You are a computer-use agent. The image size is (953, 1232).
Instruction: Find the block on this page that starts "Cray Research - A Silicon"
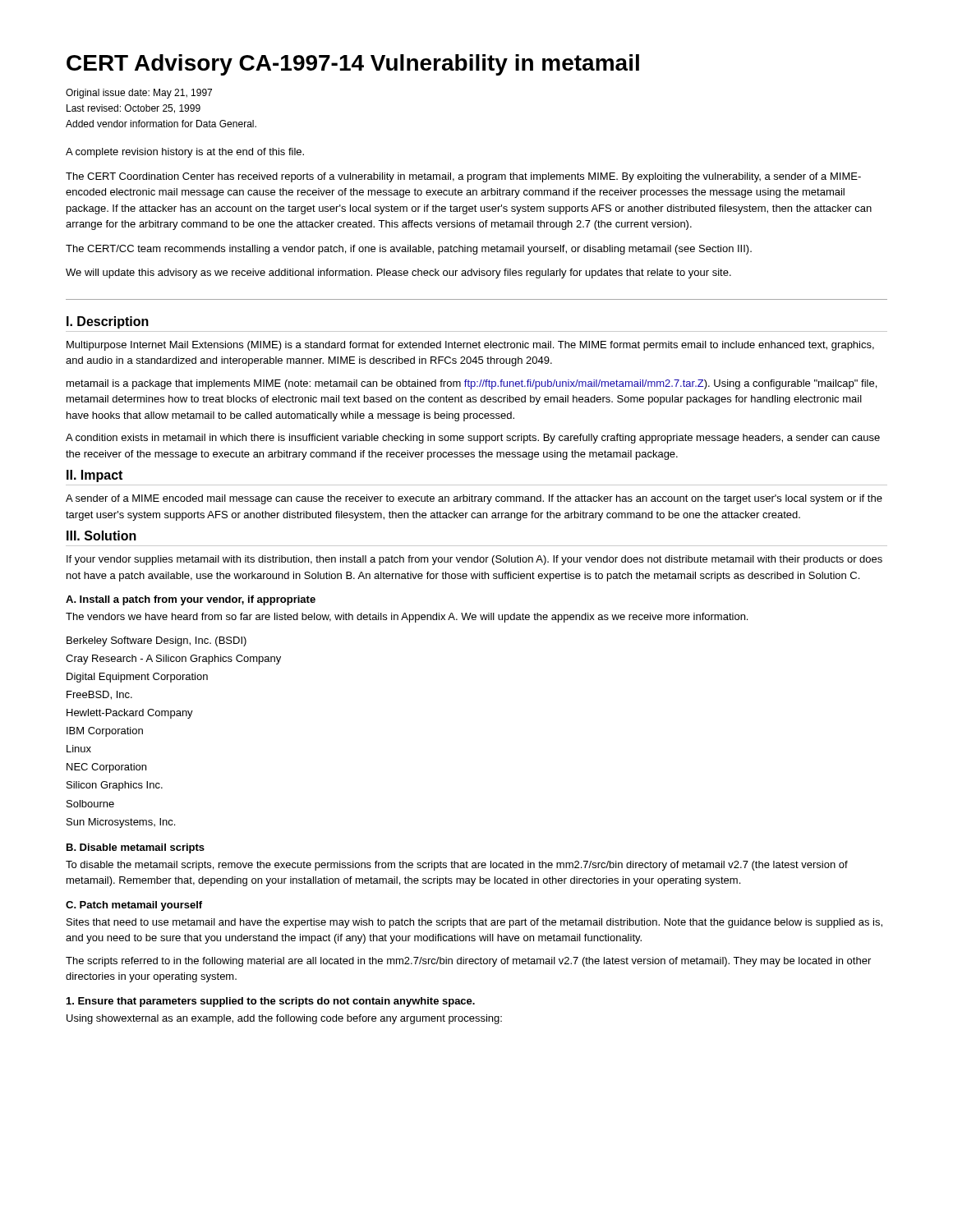[x=173, y=658]
